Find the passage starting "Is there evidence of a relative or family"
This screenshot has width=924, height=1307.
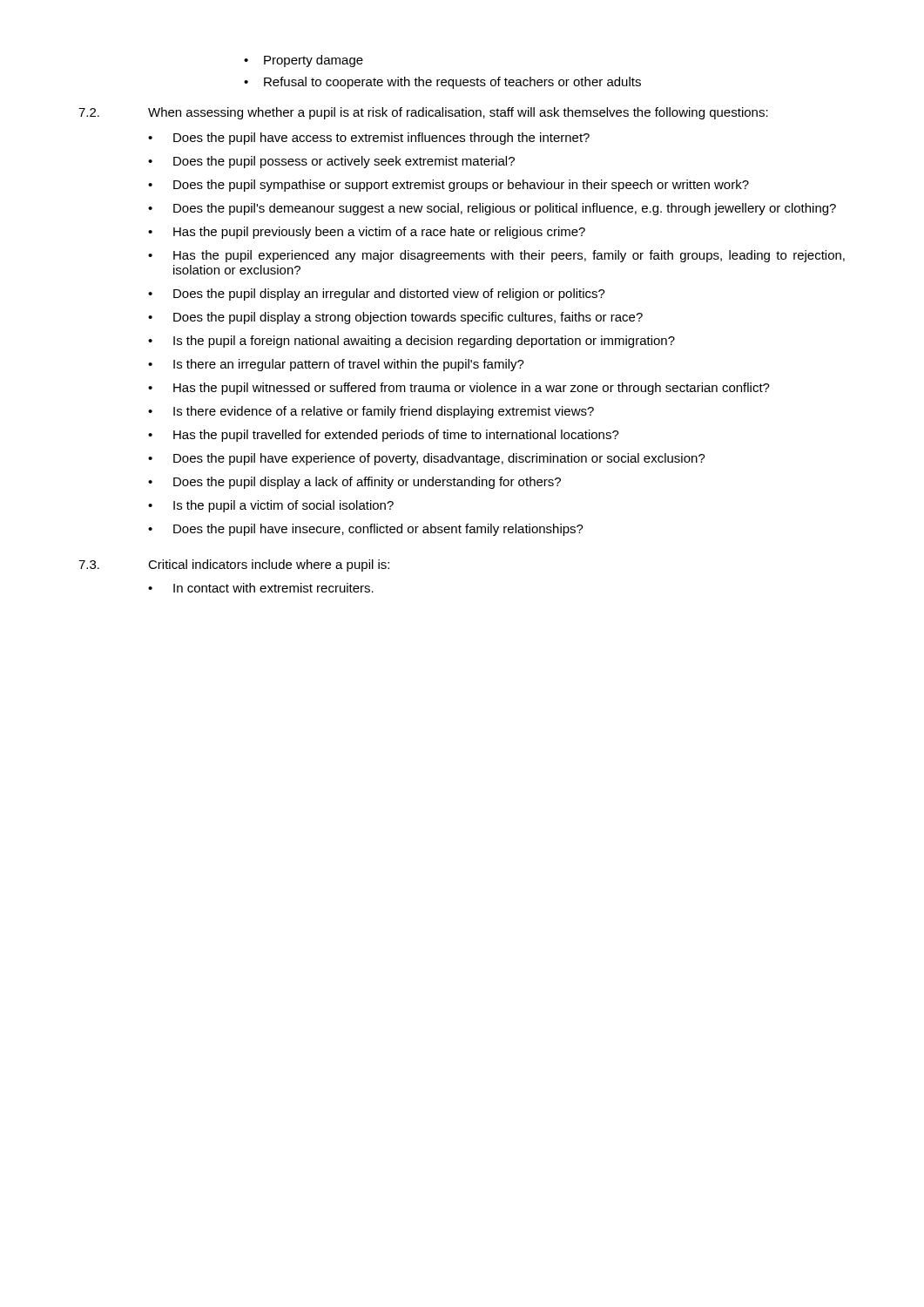point(383,411)
